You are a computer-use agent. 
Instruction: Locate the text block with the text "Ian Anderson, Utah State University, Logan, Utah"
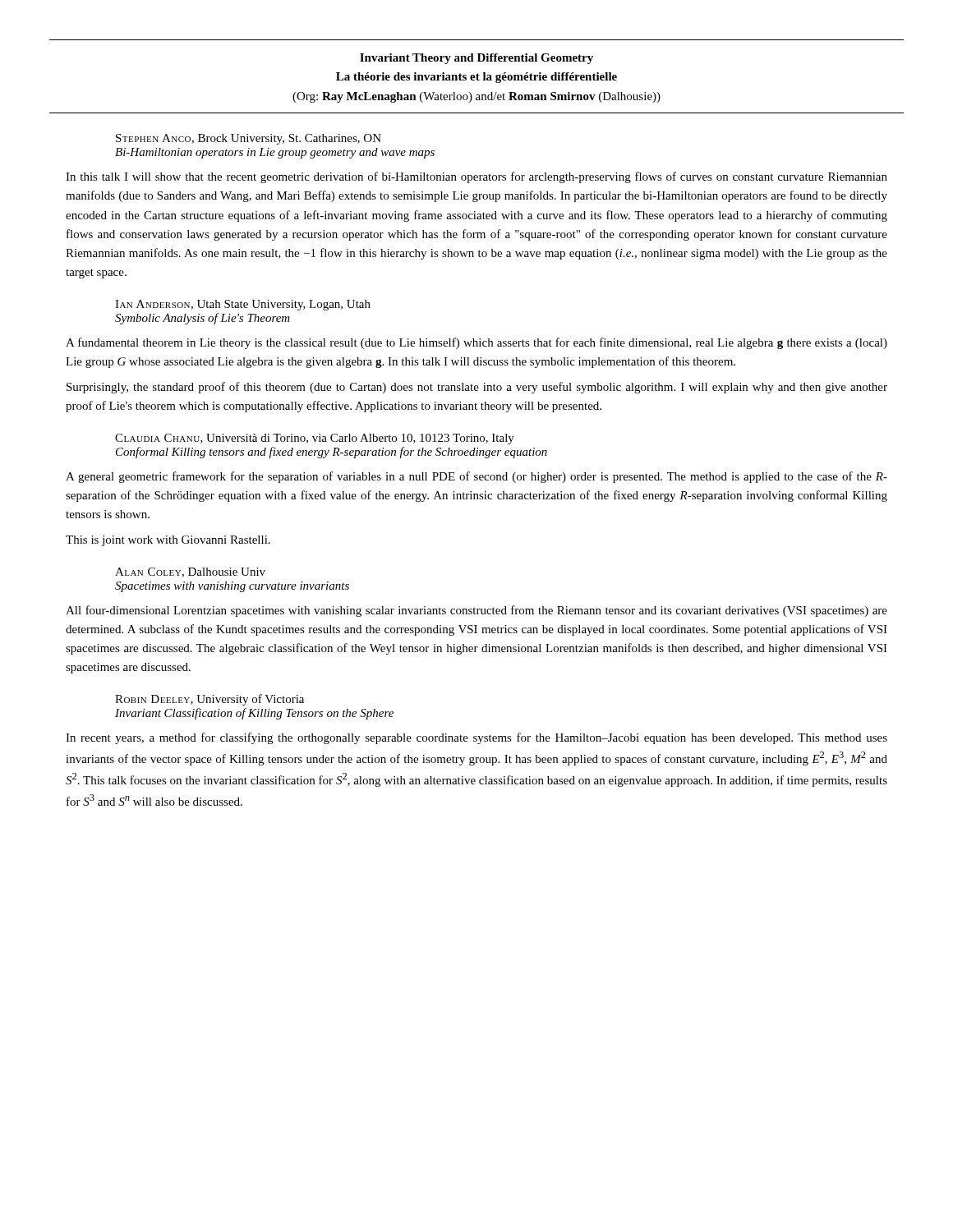(243, 310)
